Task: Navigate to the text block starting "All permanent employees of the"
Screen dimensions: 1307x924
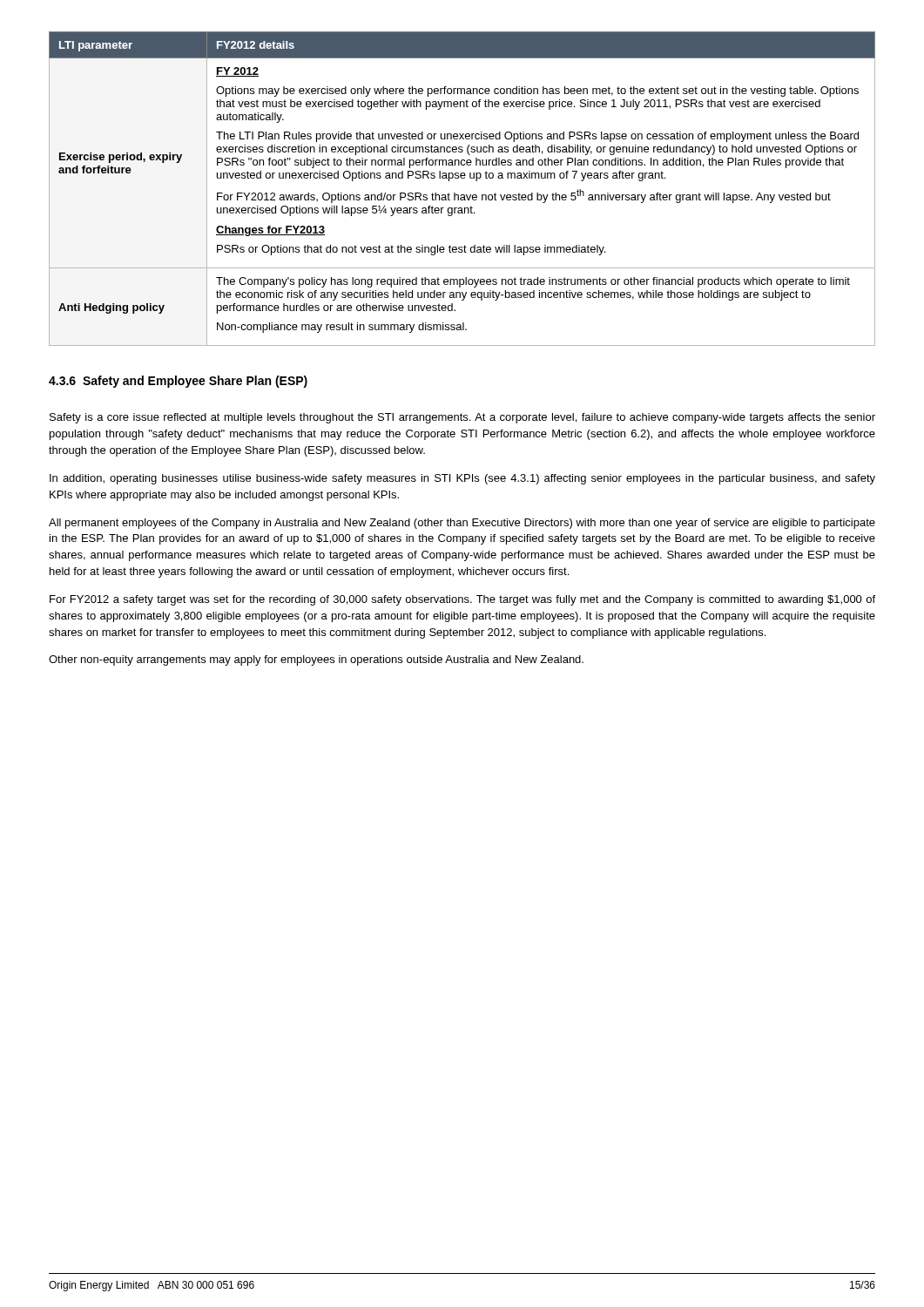Action: (x=462, y=547)
